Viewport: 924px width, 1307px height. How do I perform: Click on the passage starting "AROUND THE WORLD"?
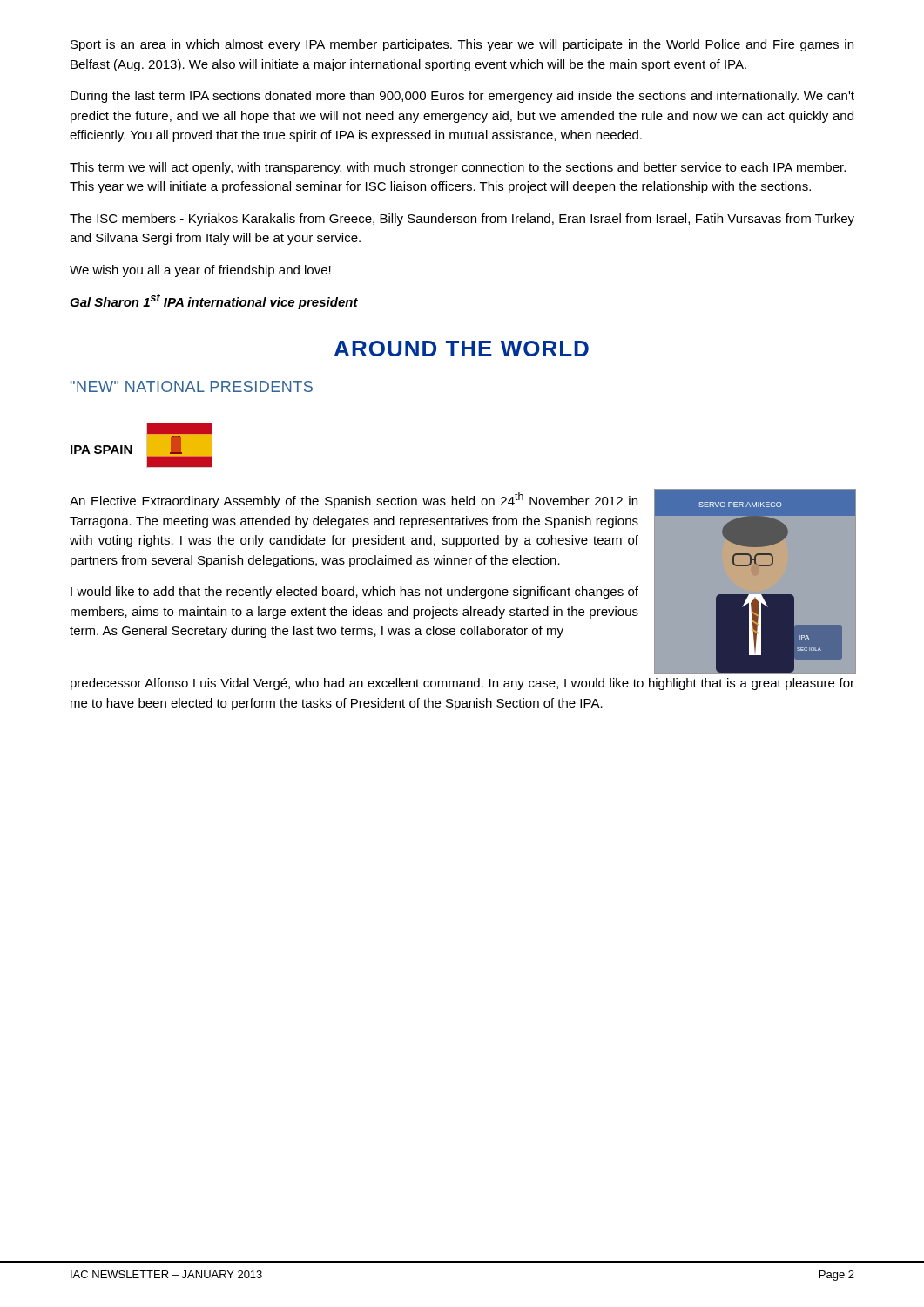pyautogui.click(x=462, y=349)
